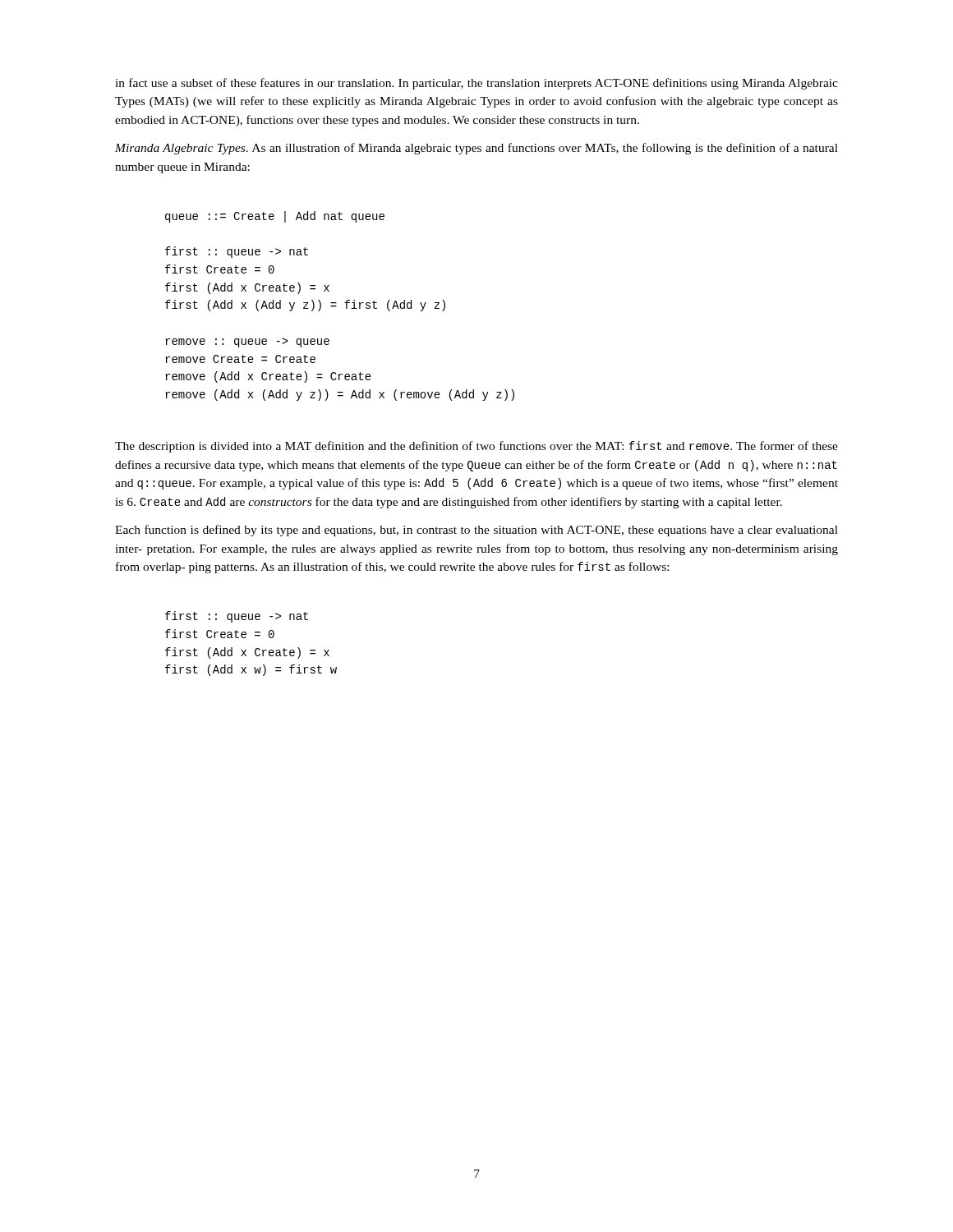Find the element starting "in fact use"
The height and width of the screenshot is (1232, 953).
pos(476,101)
